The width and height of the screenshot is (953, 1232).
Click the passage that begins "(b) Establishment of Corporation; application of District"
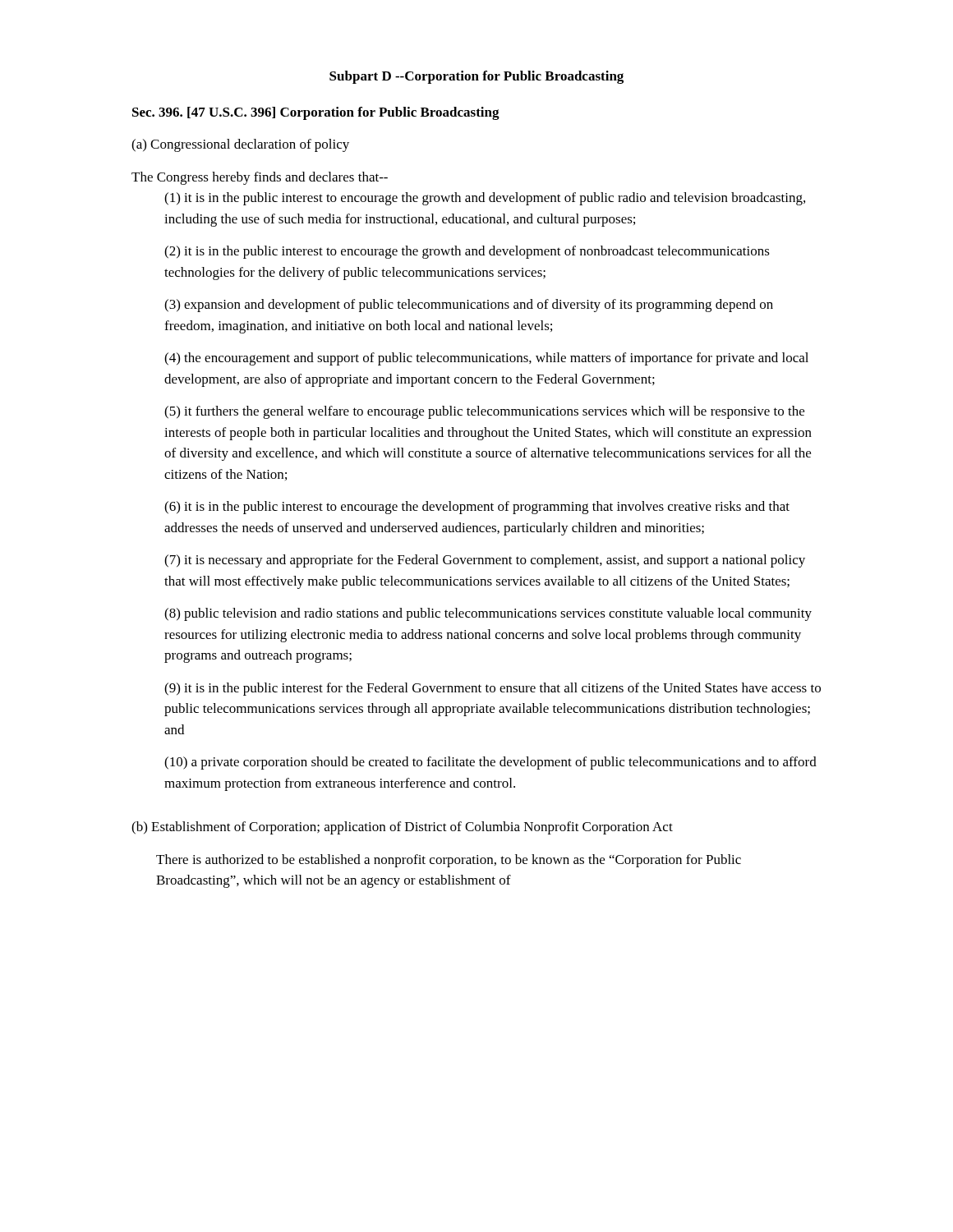pyautogui.click(x=402, y=827)
